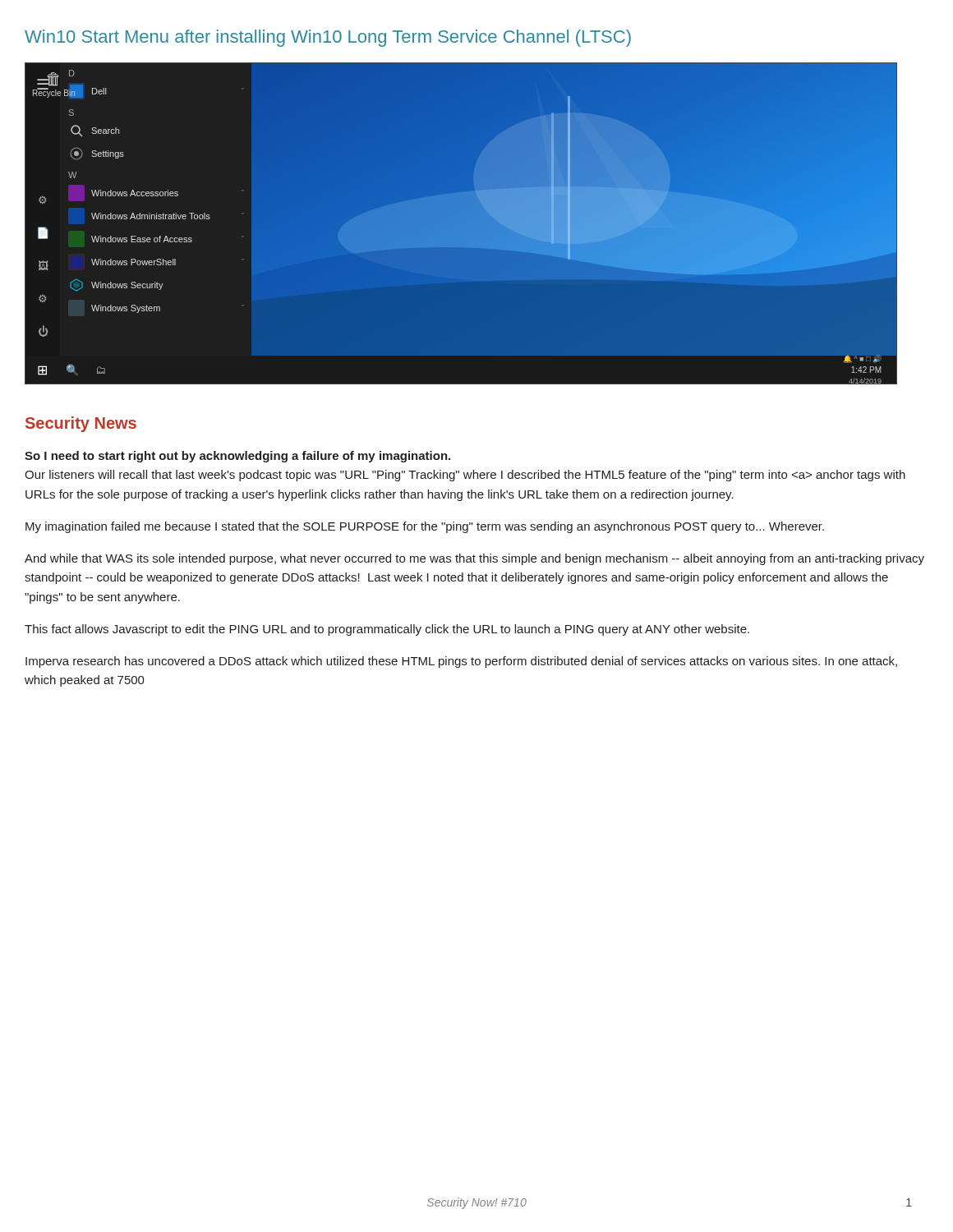Viewport: 953px width, 1232px height.
Task: Click the passage that begins "My imagination failed me because"
Action: [425, 526]
